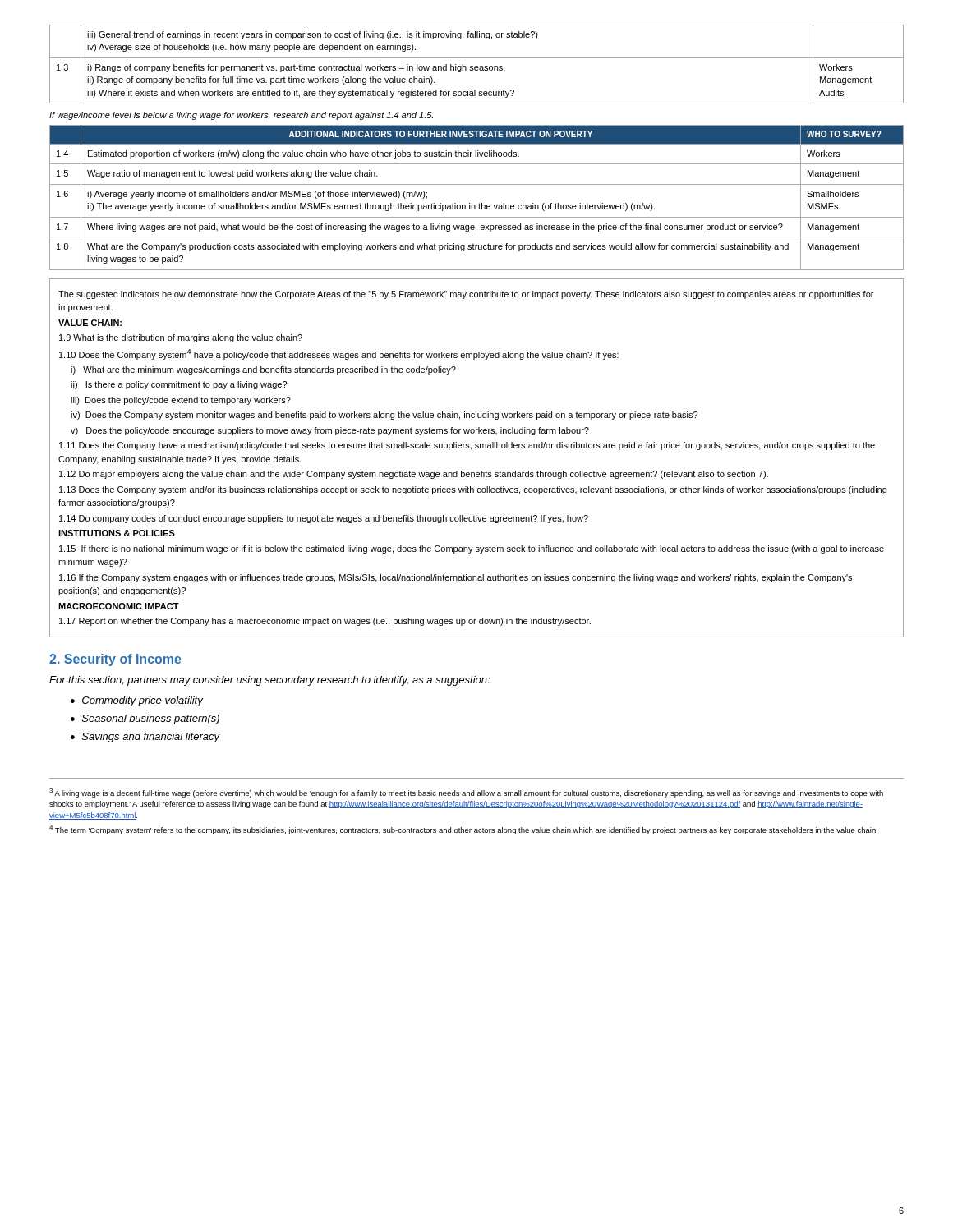
Task: Click on the table containing "iii) General trend of earnings"
Action: click(x=476, y=64)
